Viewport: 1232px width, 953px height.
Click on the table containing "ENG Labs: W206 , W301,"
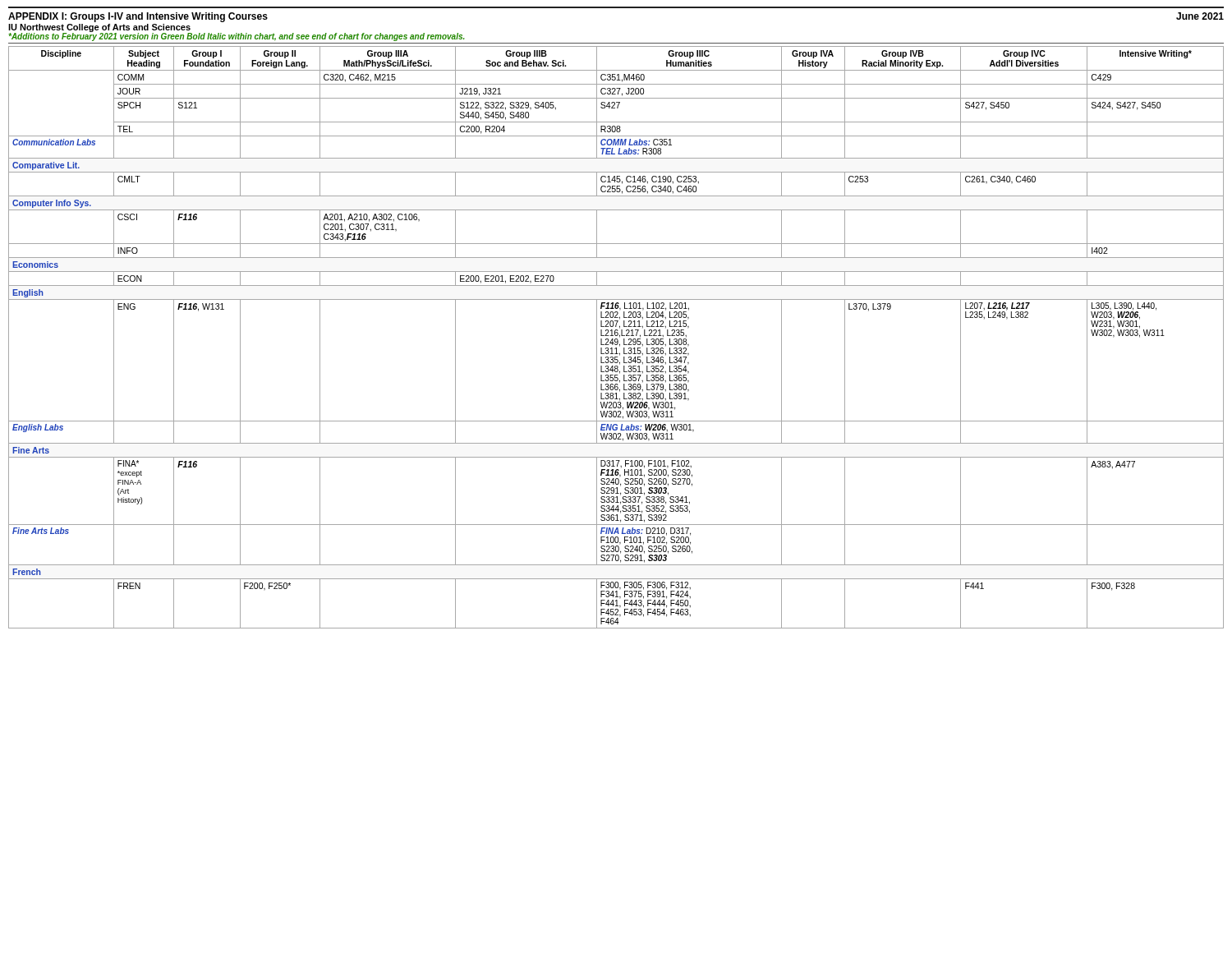pyautogui.click(x=616, y=337)
